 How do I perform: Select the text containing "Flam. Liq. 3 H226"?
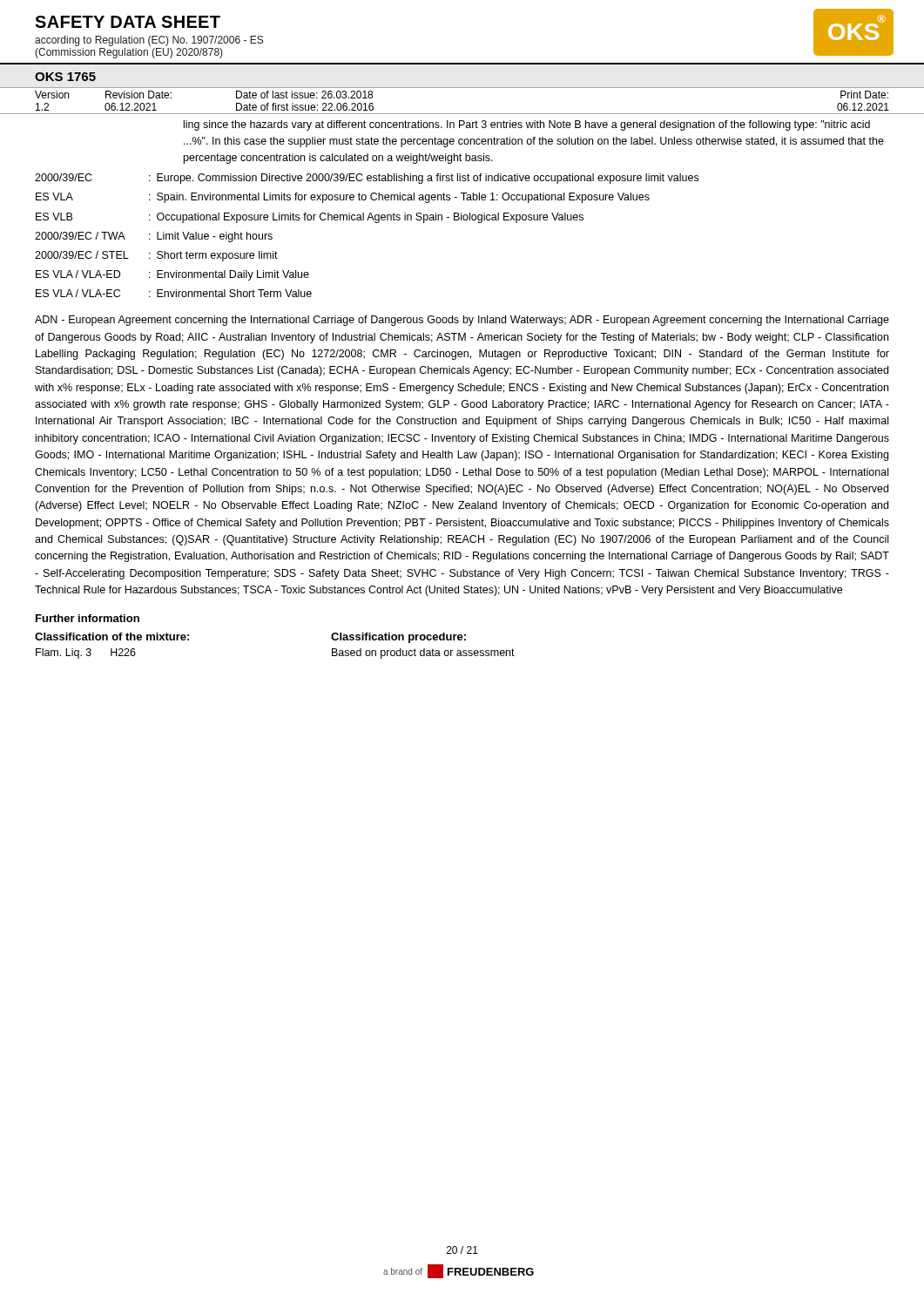pyautogui.click(x=85, y=652)
